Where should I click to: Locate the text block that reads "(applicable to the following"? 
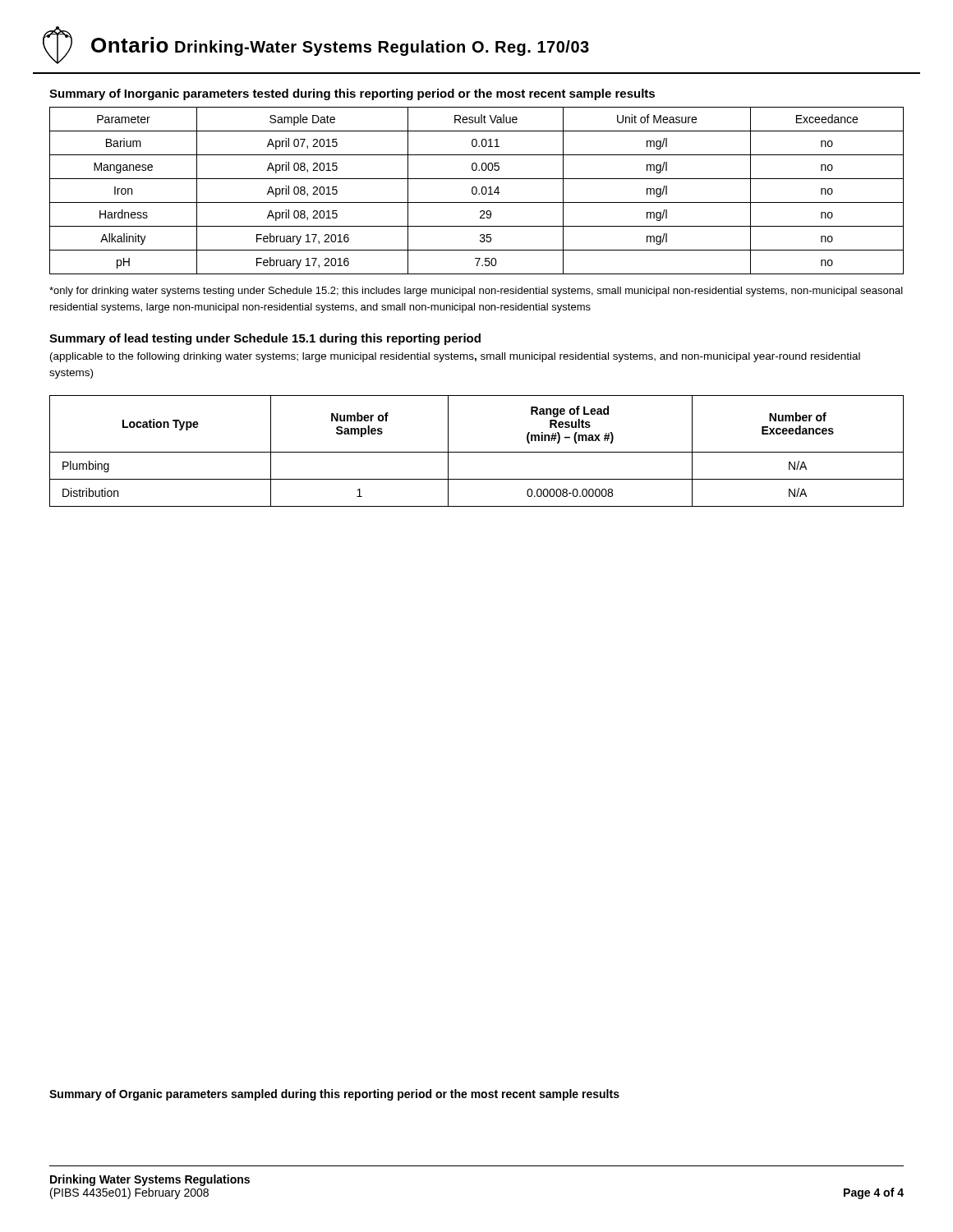click(455, 364)
